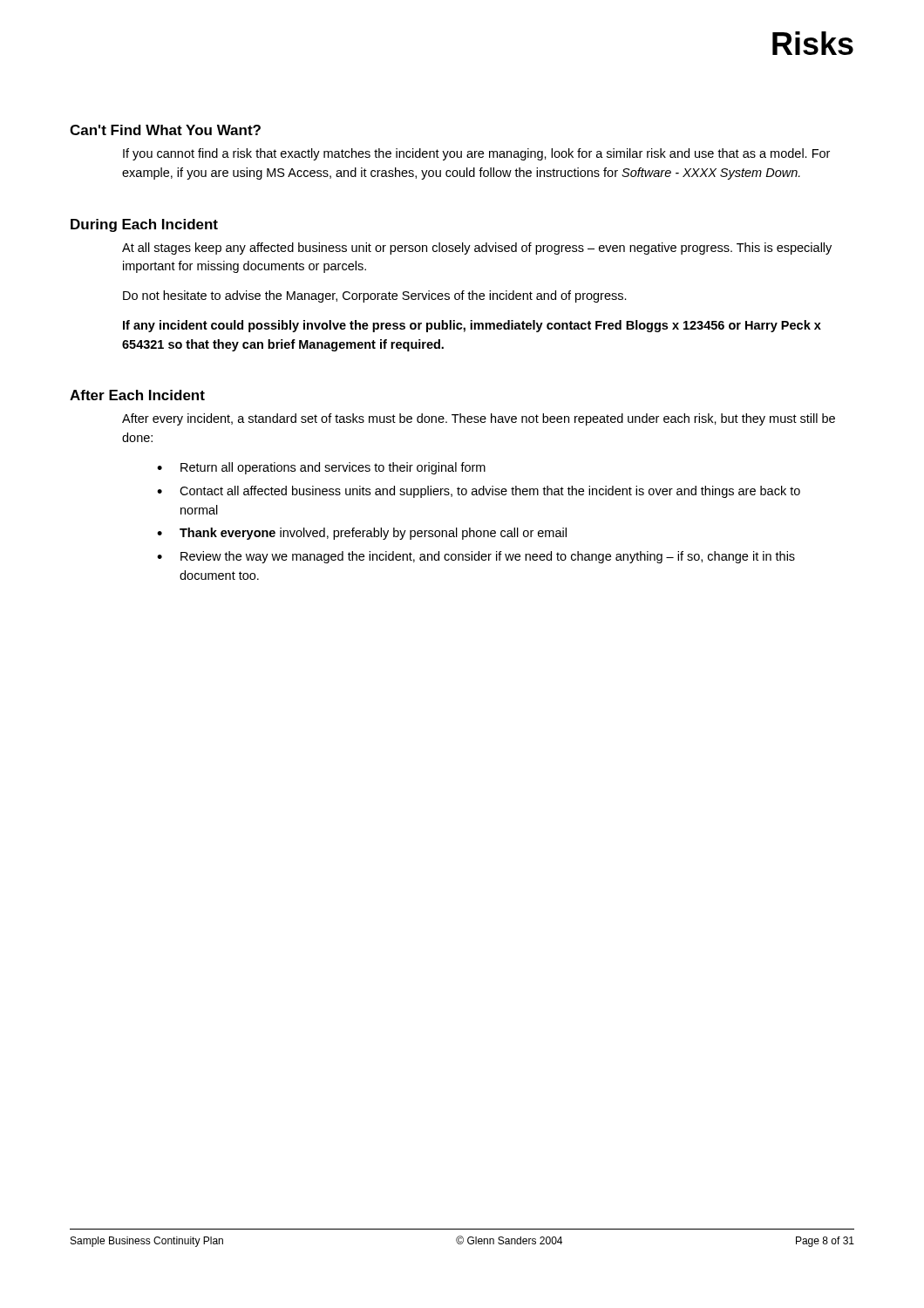Find the element starting "If you cannot find a risk that exactly"
Screen dimensions: 1308x924
pos(476,163)
